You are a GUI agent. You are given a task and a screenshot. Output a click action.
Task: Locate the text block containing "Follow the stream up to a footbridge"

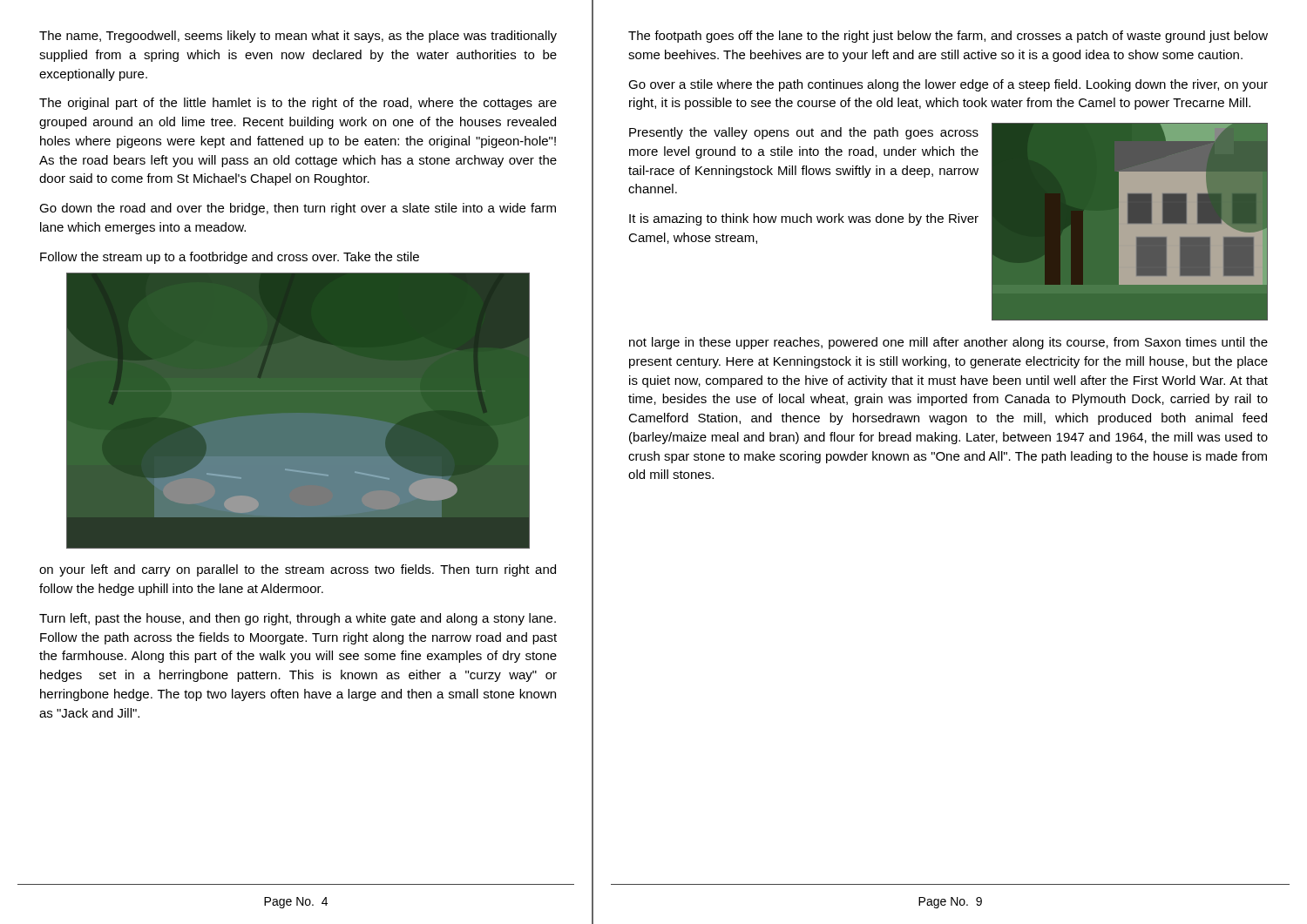pyautogui.click(x=229, y=256)
